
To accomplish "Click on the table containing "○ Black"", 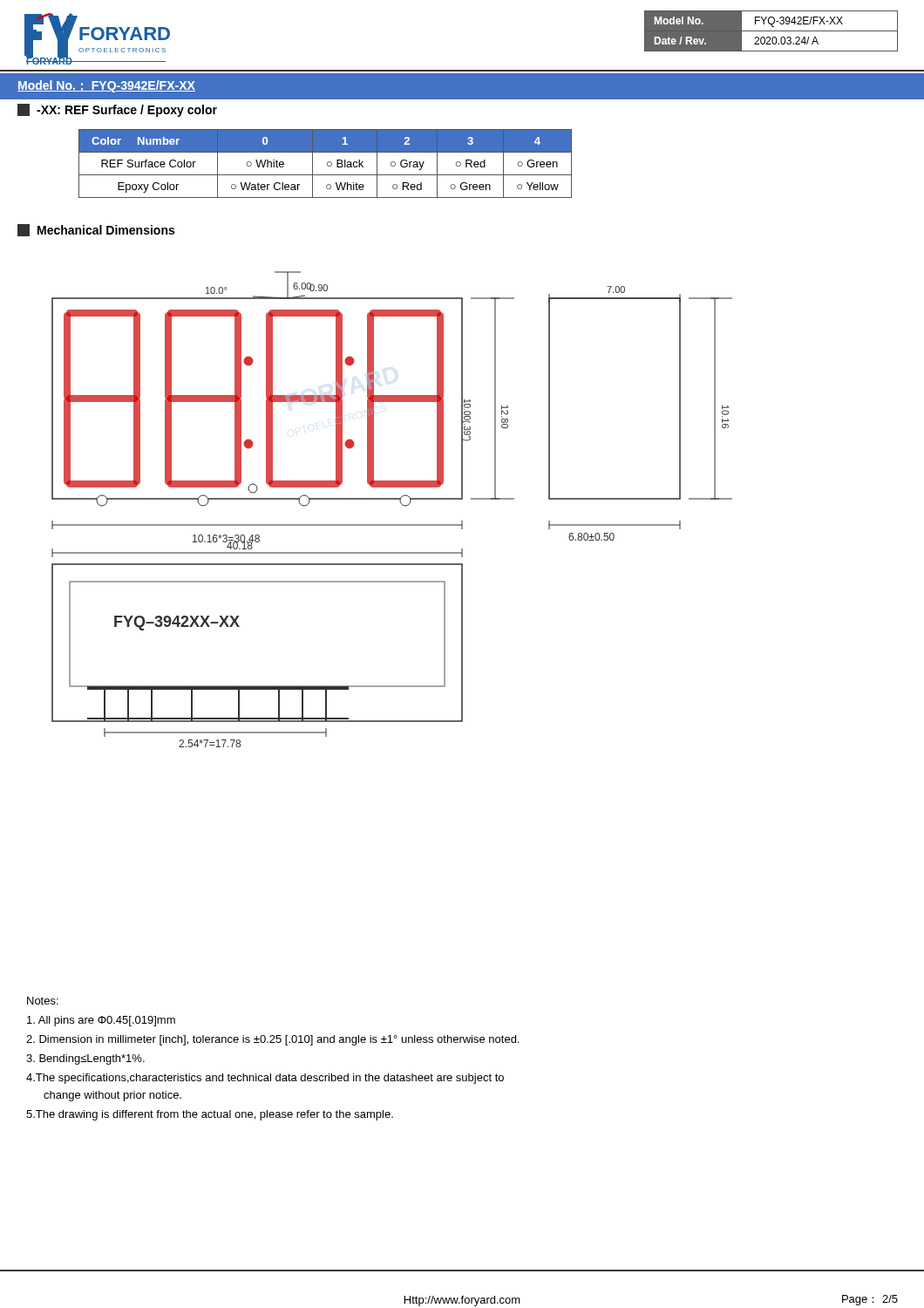I will click(x=325, y=164).
